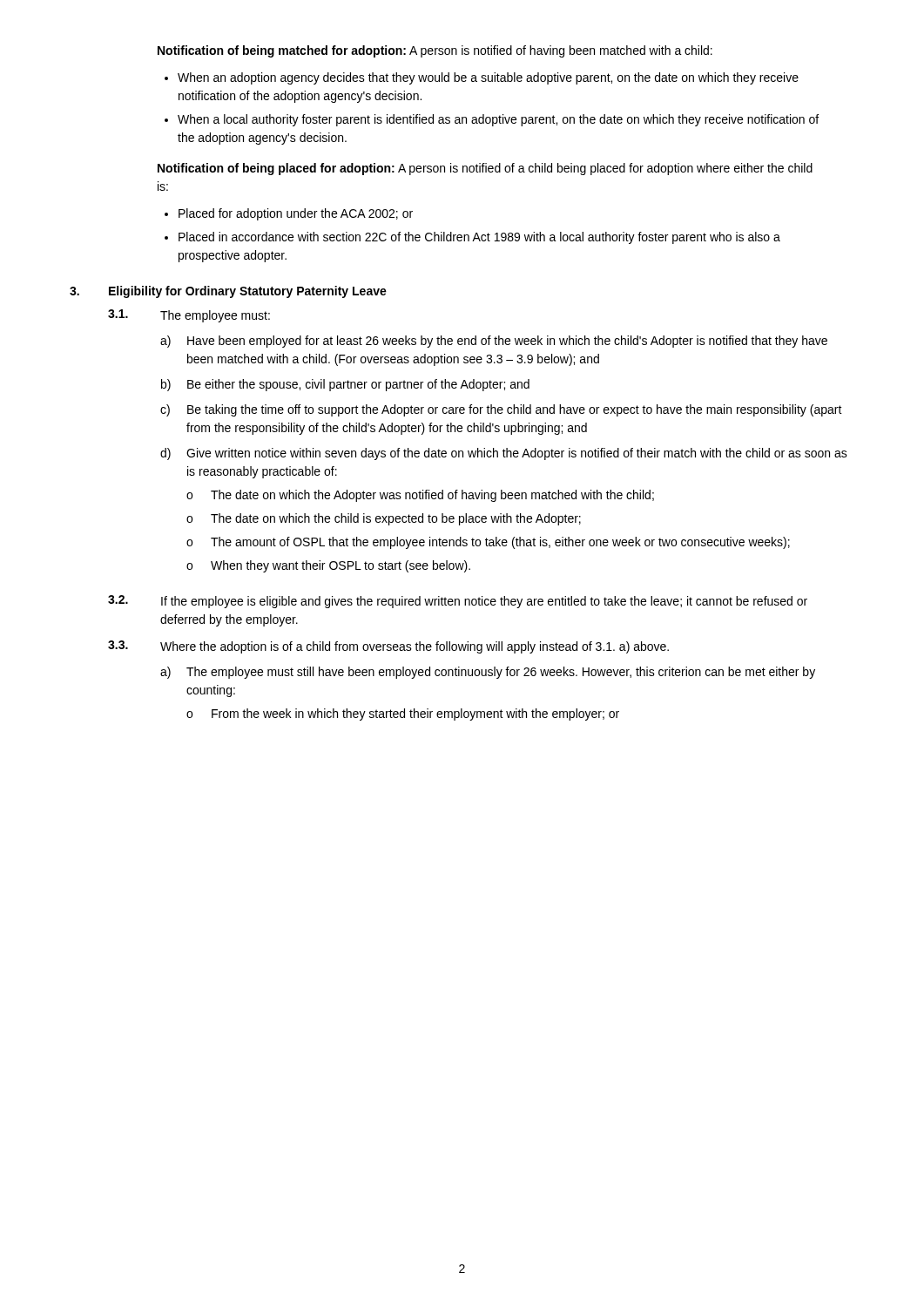The height and width of the screenshot is (1307, 924).
Task: Point to the text block starting "When a local authority foster"
Action: click(499, 129)
